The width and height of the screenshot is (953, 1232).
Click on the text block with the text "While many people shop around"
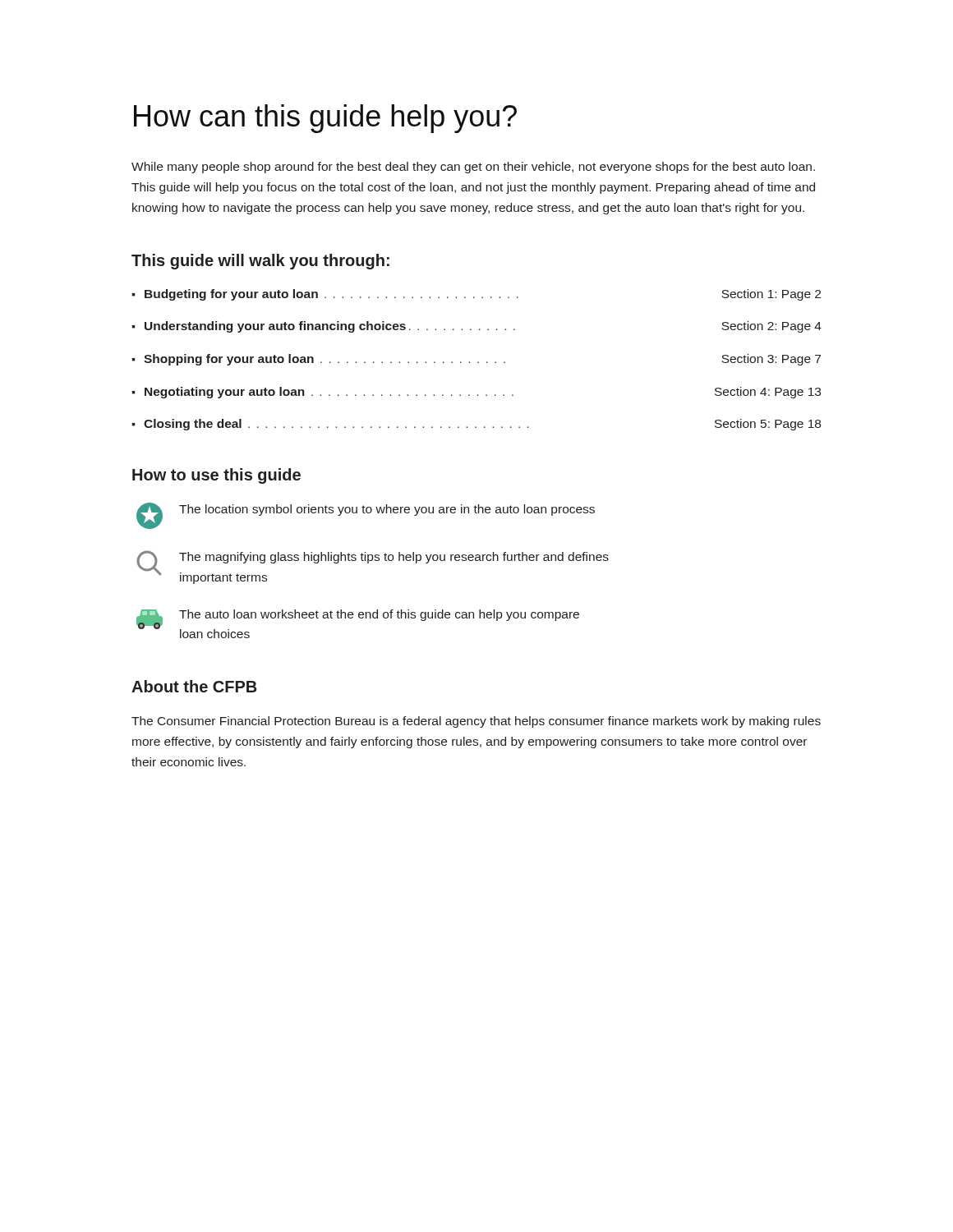point(474,187)
